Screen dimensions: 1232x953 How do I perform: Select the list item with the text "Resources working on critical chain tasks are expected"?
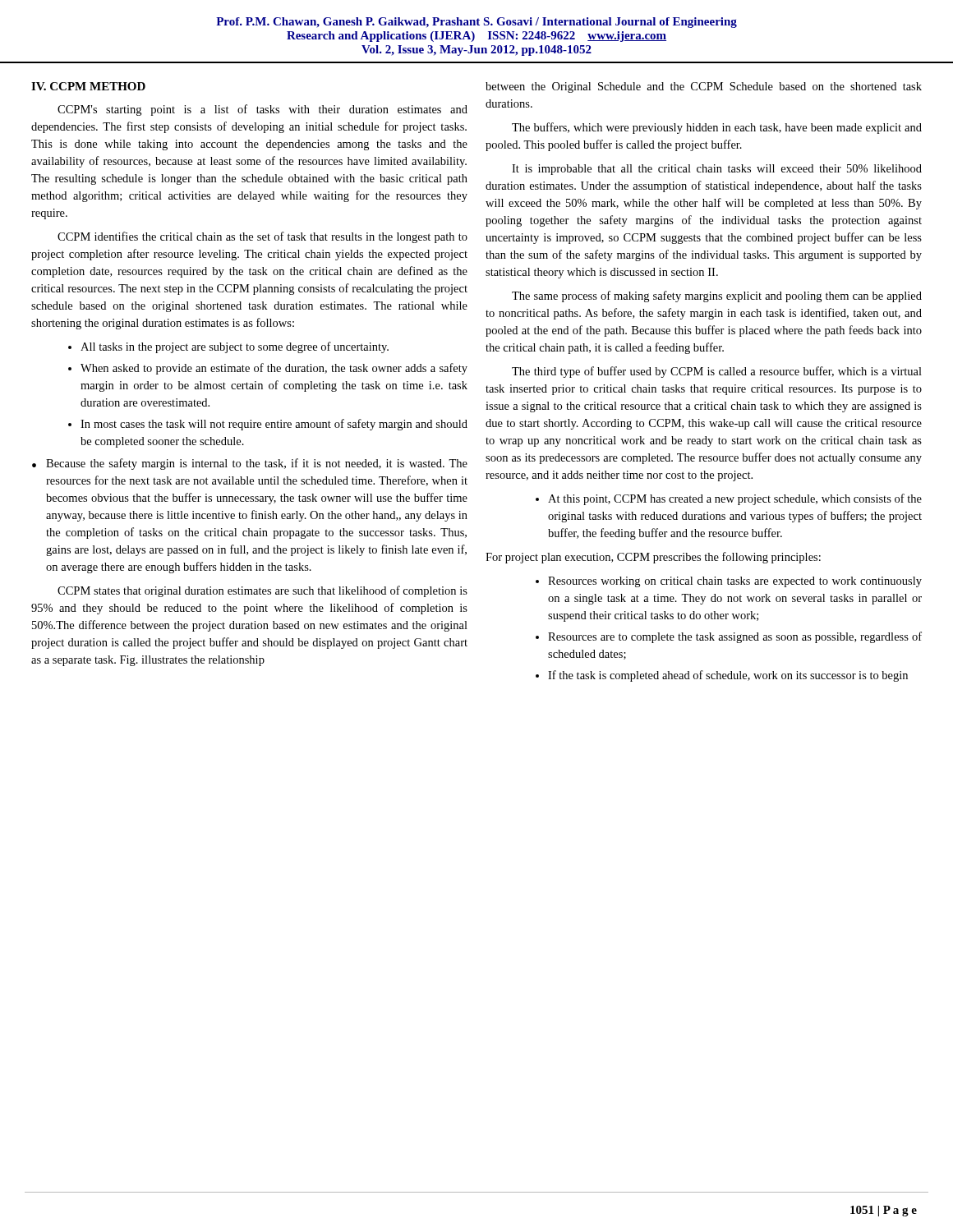735,598
